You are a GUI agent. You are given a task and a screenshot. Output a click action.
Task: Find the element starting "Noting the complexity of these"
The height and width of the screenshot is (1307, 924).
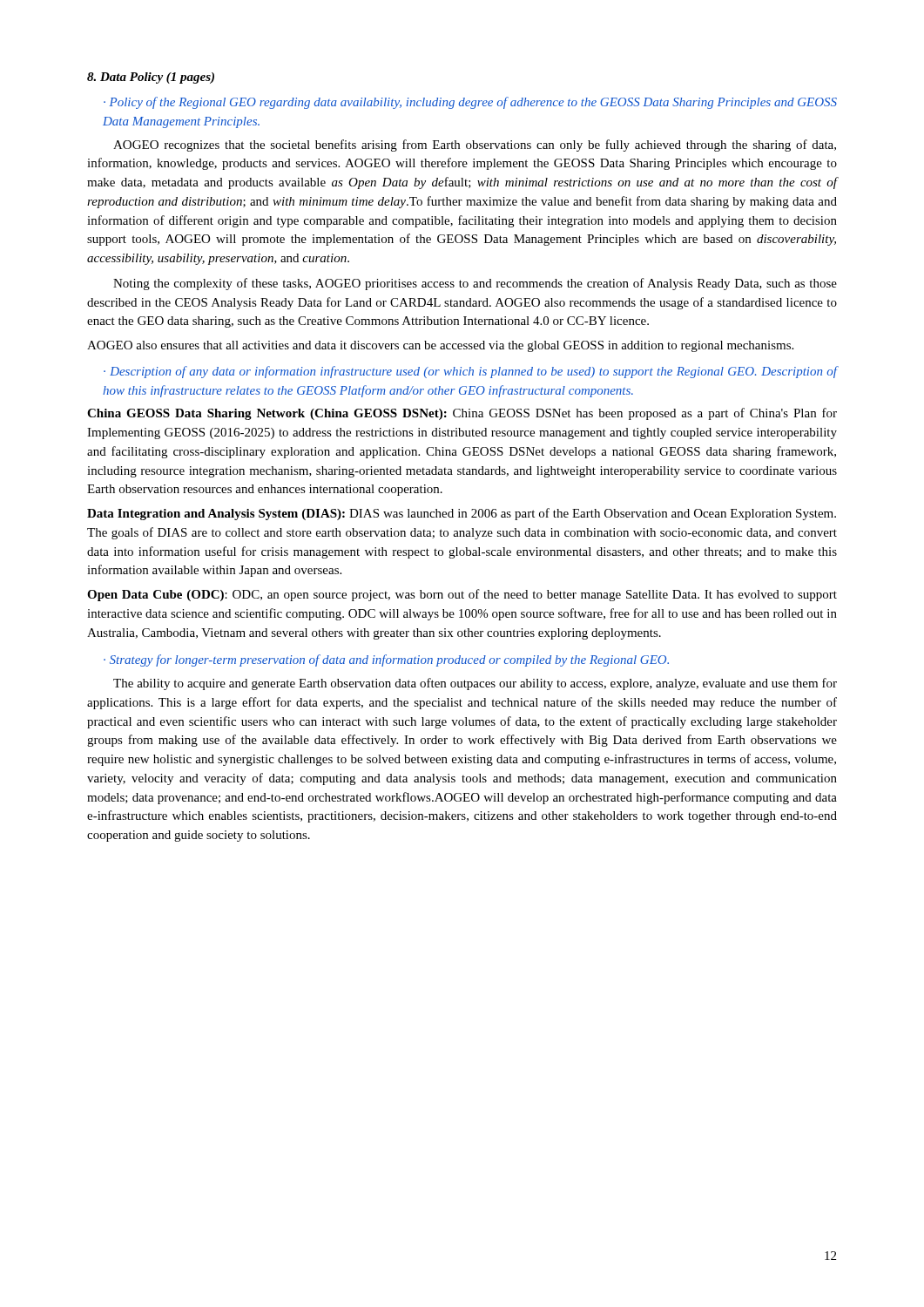point(462,303)
